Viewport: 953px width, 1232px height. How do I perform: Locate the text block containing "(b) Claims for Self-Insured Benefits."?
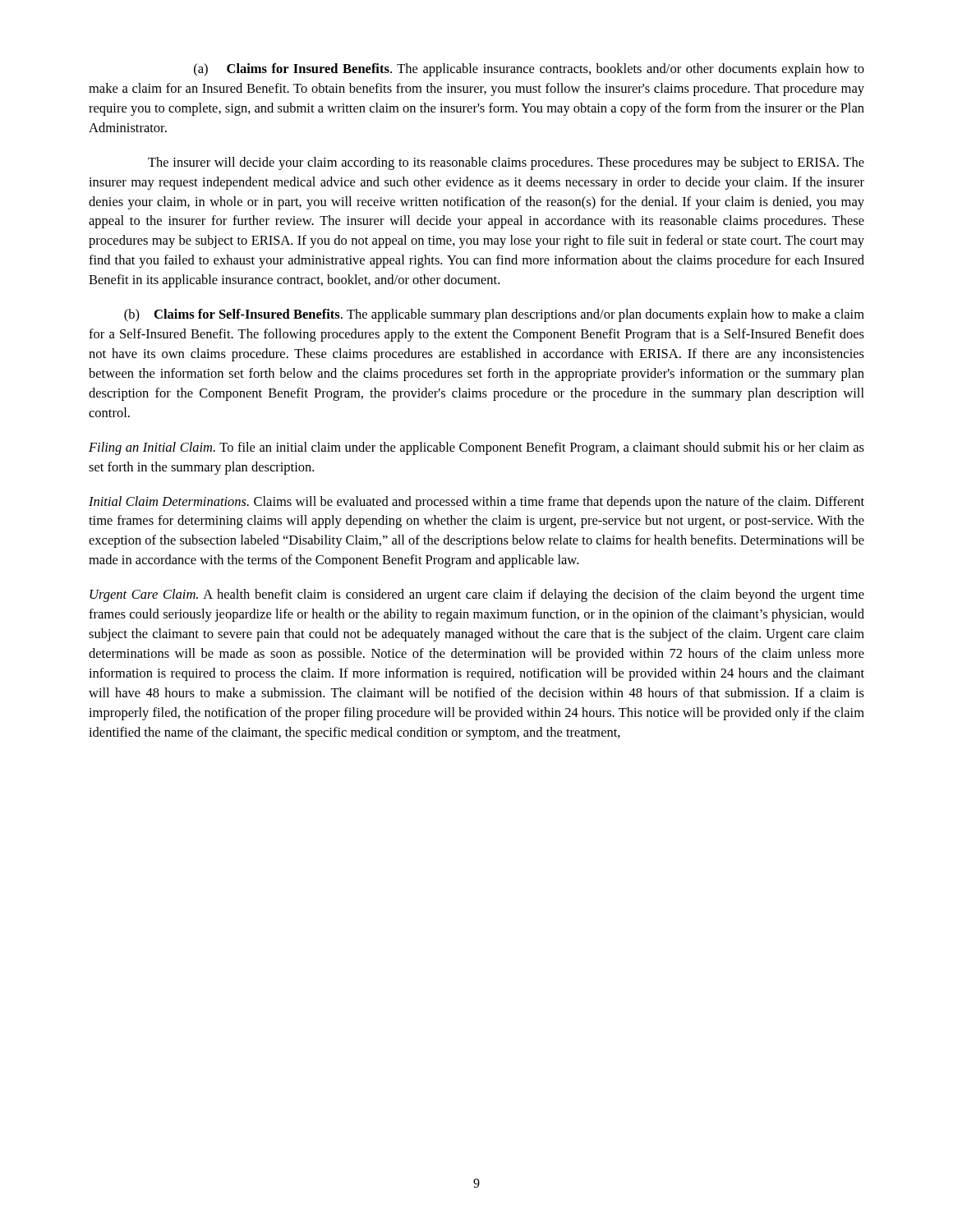(476, 364)
